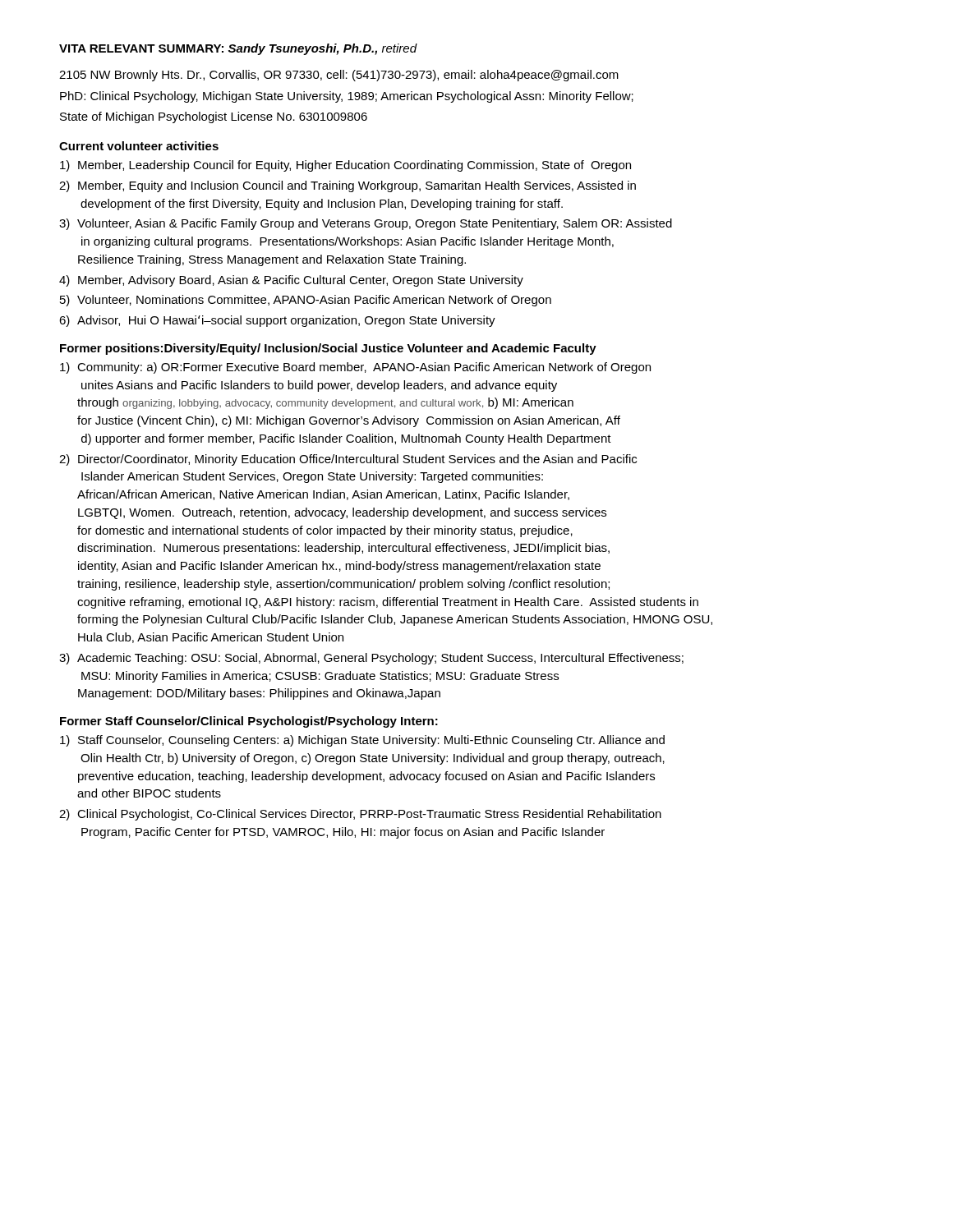
Task: Select the list item with the text "3) Academic Teaching: OSU: Social, Abnormal,"
Action: pyautogui.click(x=476, y=675)
